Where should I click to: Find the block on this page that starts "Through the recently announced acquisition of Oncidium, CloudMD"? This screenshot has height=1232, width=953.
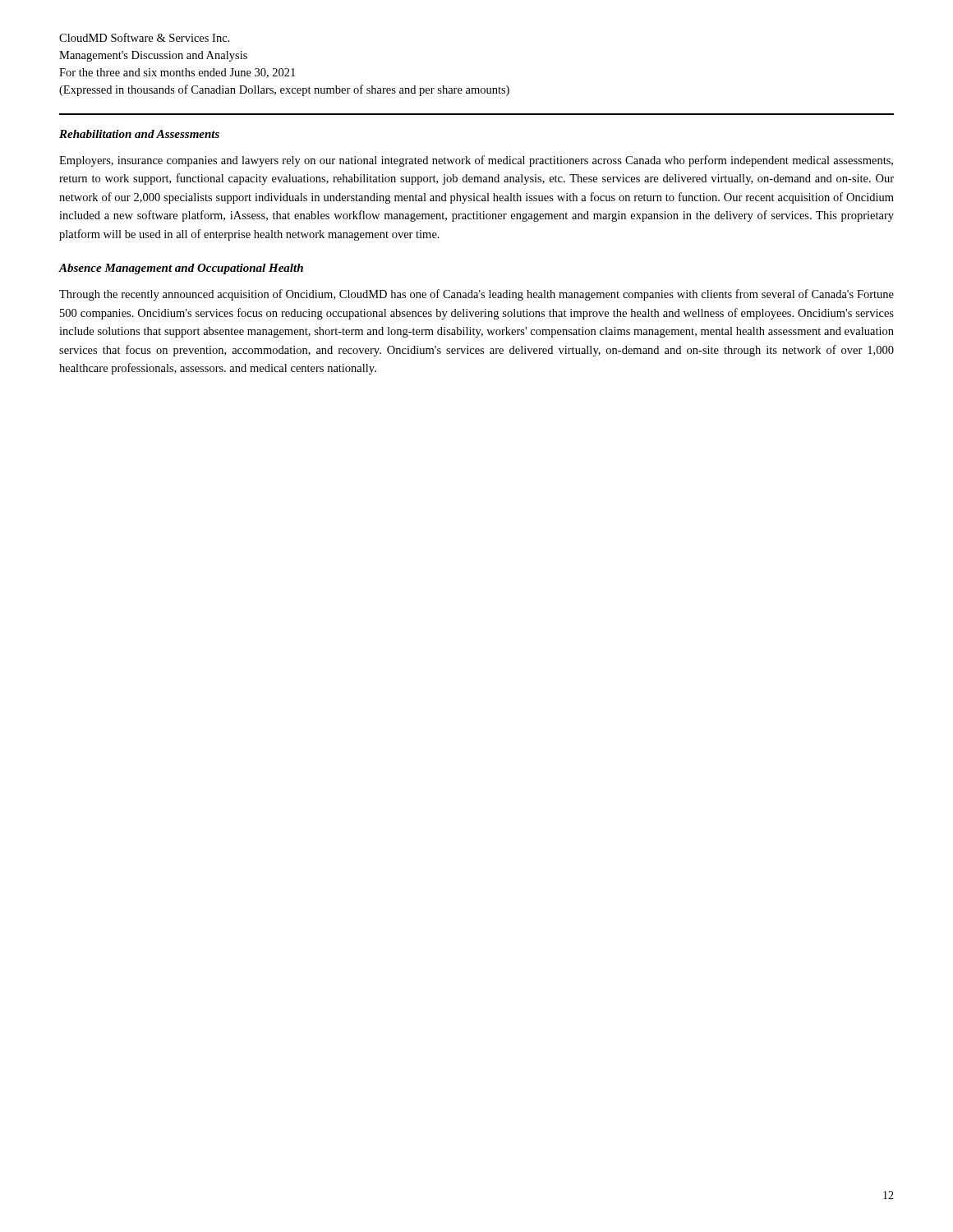click(476, 331)
